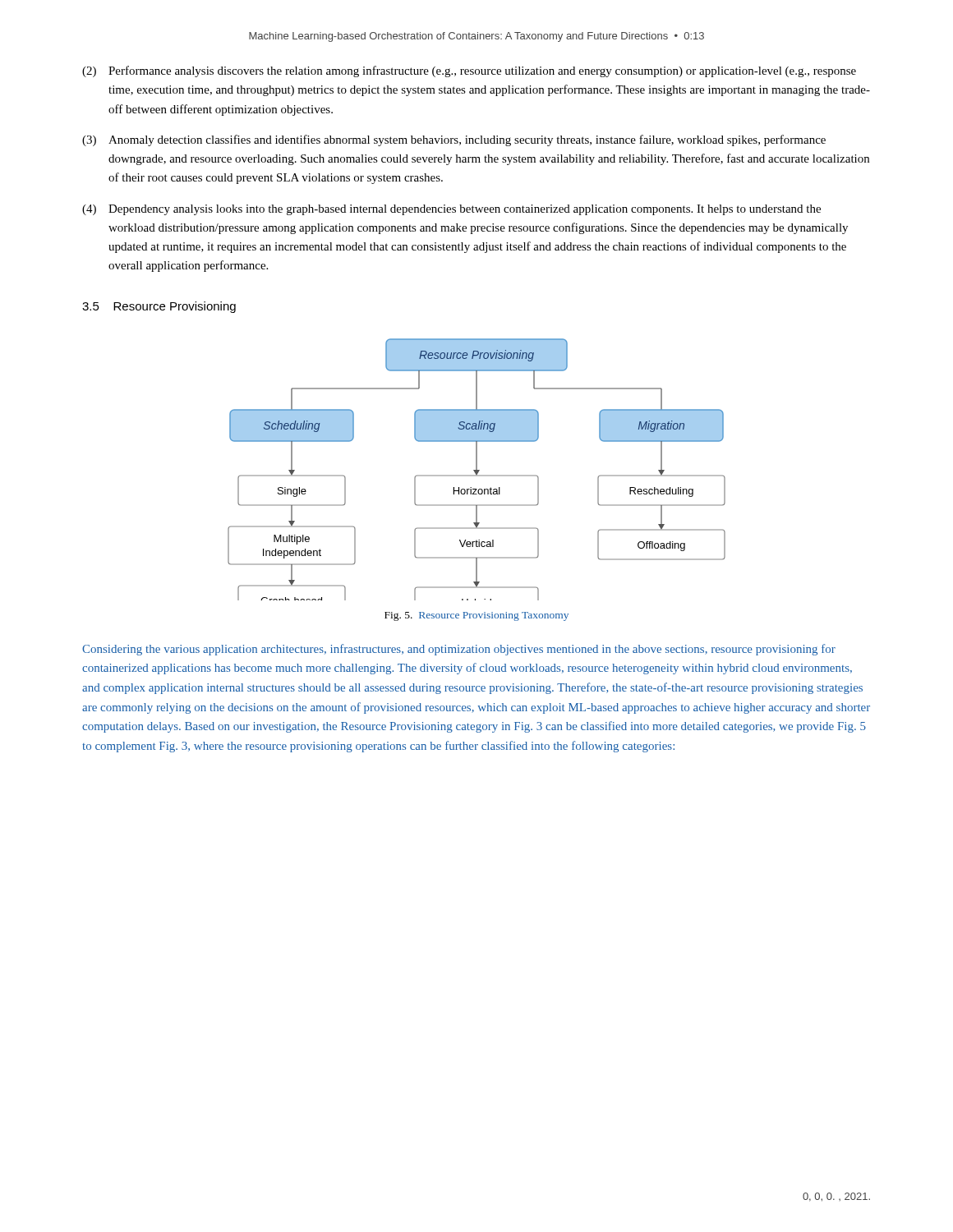Select the flowchart
This screenshot has height=1232, width=953.
pyautogui.click(x=476, y=466)
